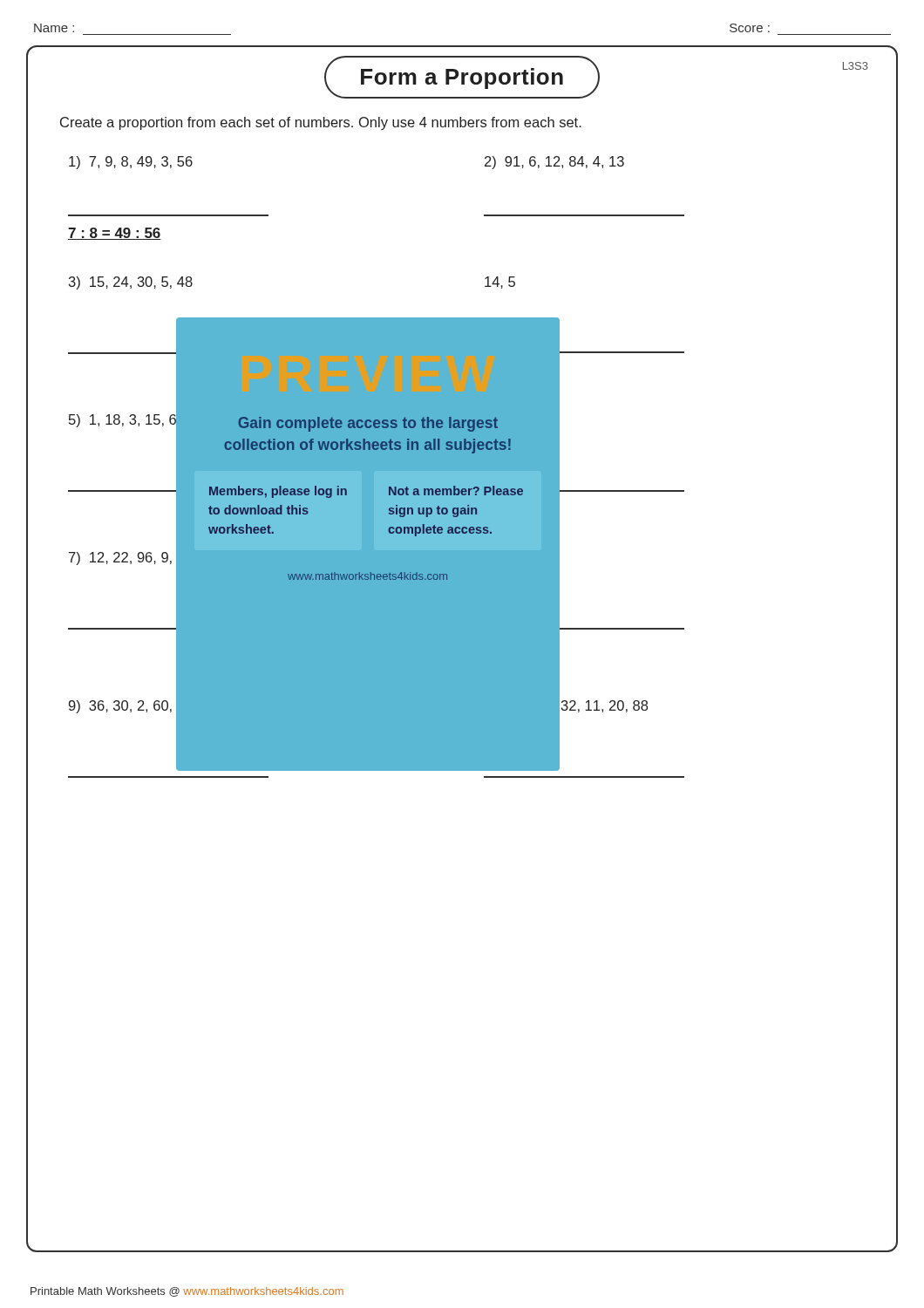Click on the text starting "2) 91, 6, 12, 84, 4, 13"
Viewport: 924px width, 1308px height.
(x=554, y=163)
